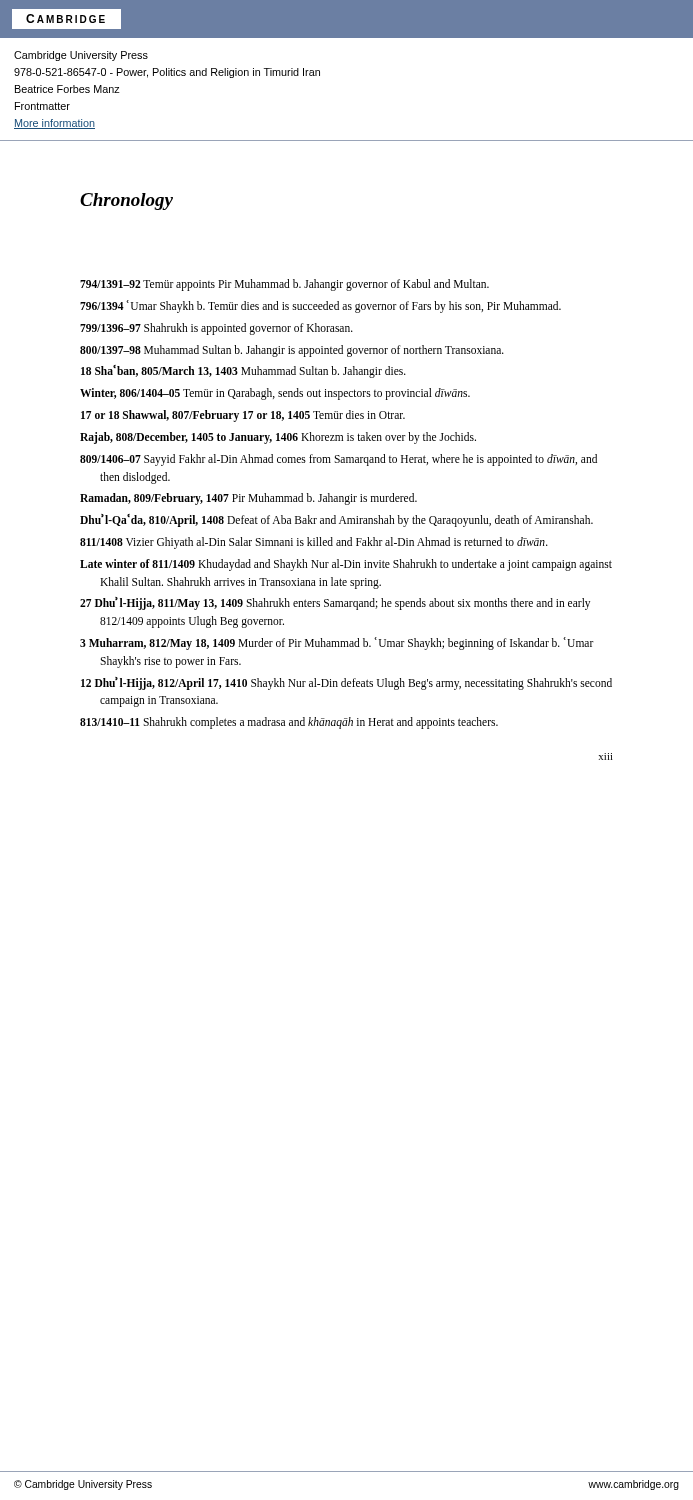The height and width of the screenshot is (1500, 693).
Task: Find the text block with the text "Cambridge University Press 978-0-521-86547-0 - Power,"
Action: tap(81, 56)
